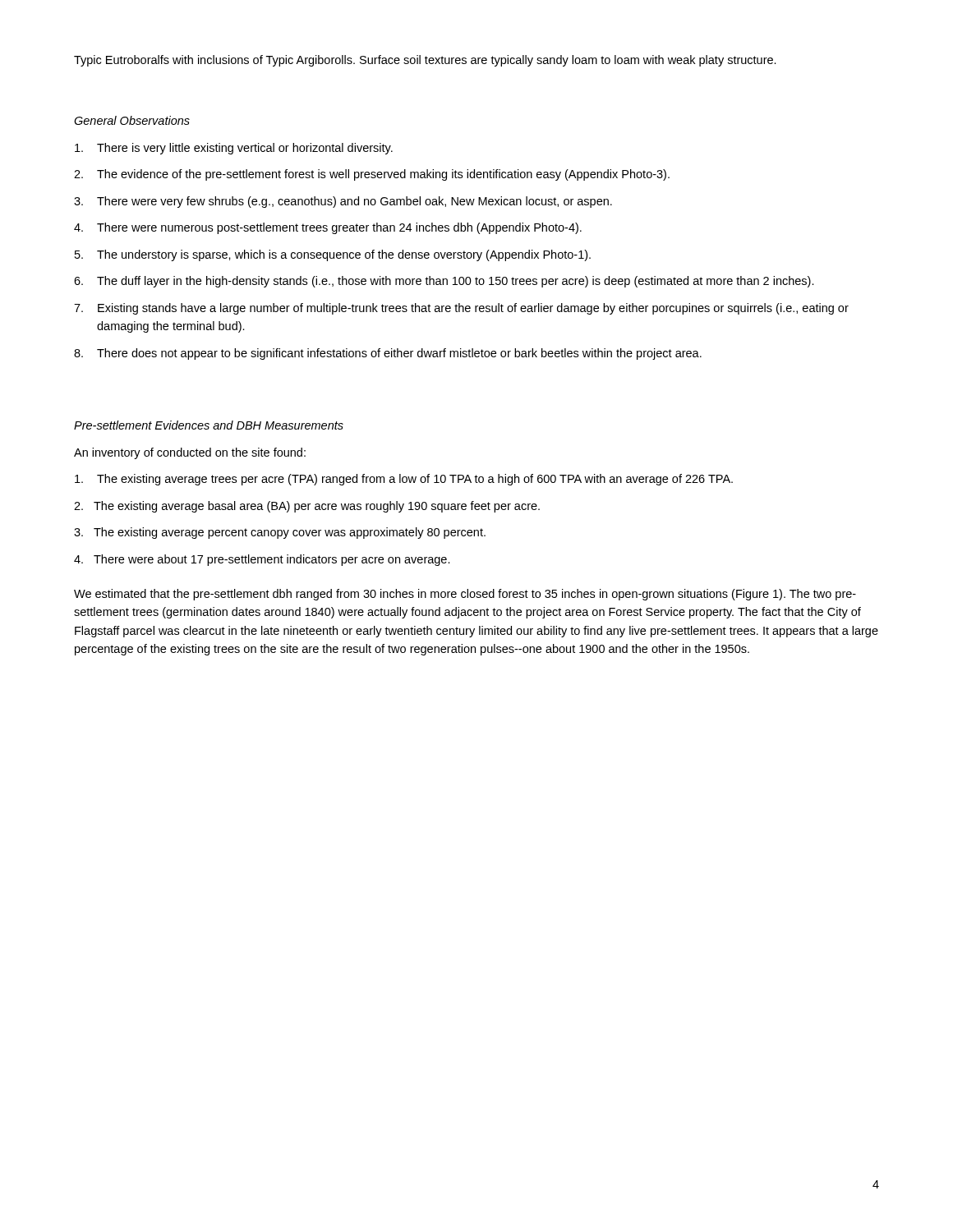Click on the list item with the text "8. There does not appear to"
This screenshot has width=953, height=1232.
pos(476,353)
